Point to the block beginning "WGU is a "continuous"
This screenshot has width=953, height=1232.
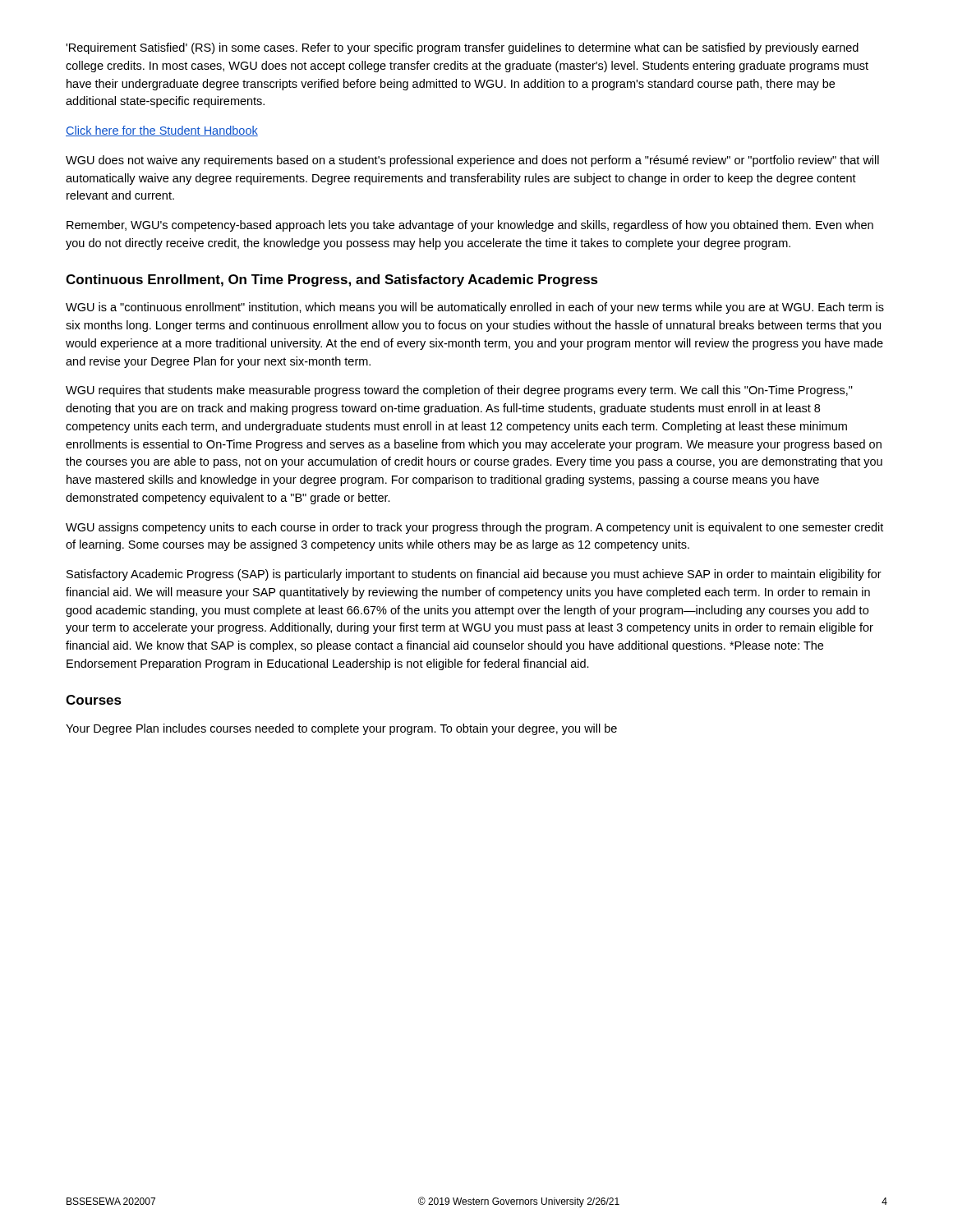pos(475,334)
